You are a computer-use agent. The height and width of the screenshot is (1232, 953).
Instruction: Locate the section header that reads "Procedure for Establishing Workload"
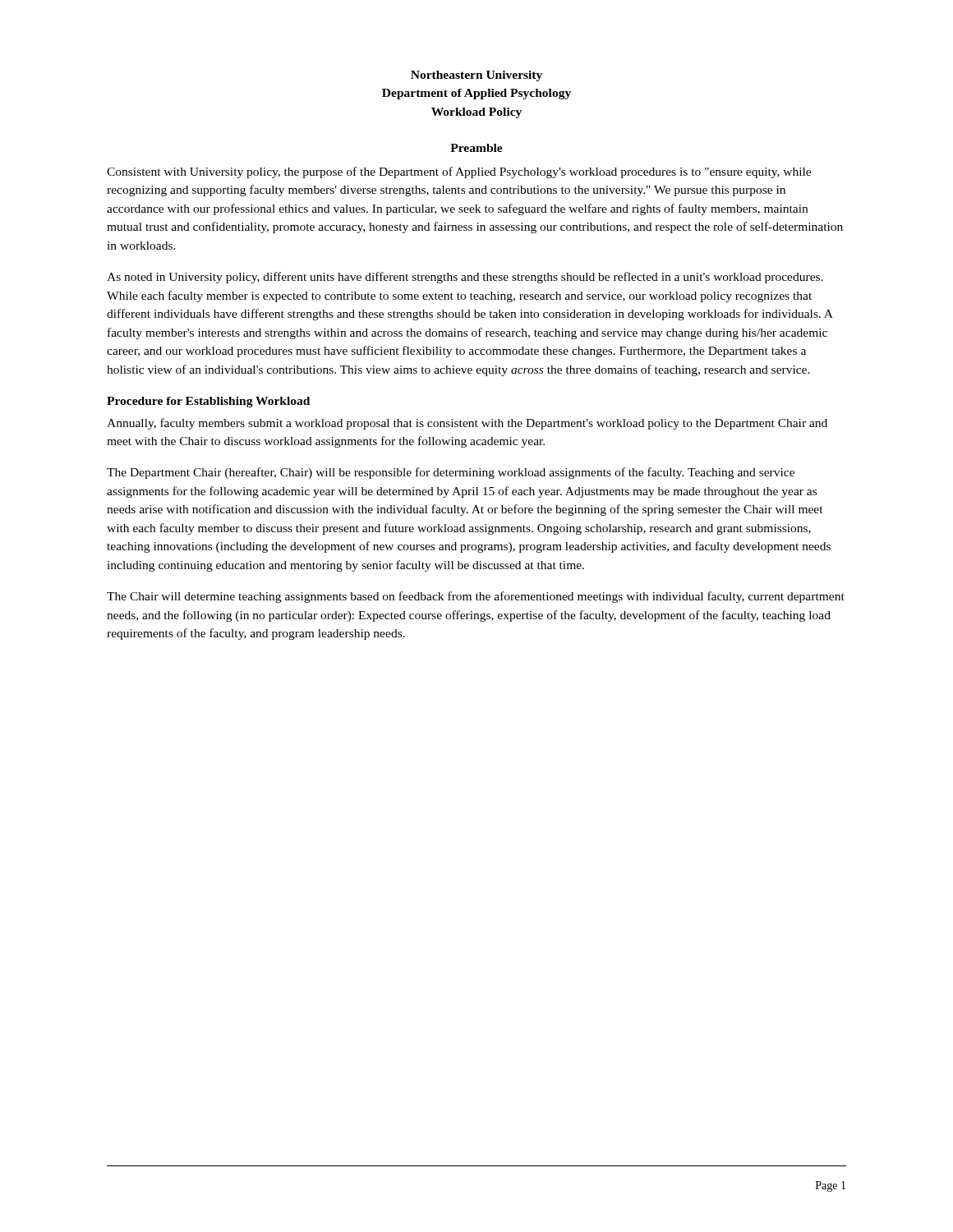(x=208, y=400)
